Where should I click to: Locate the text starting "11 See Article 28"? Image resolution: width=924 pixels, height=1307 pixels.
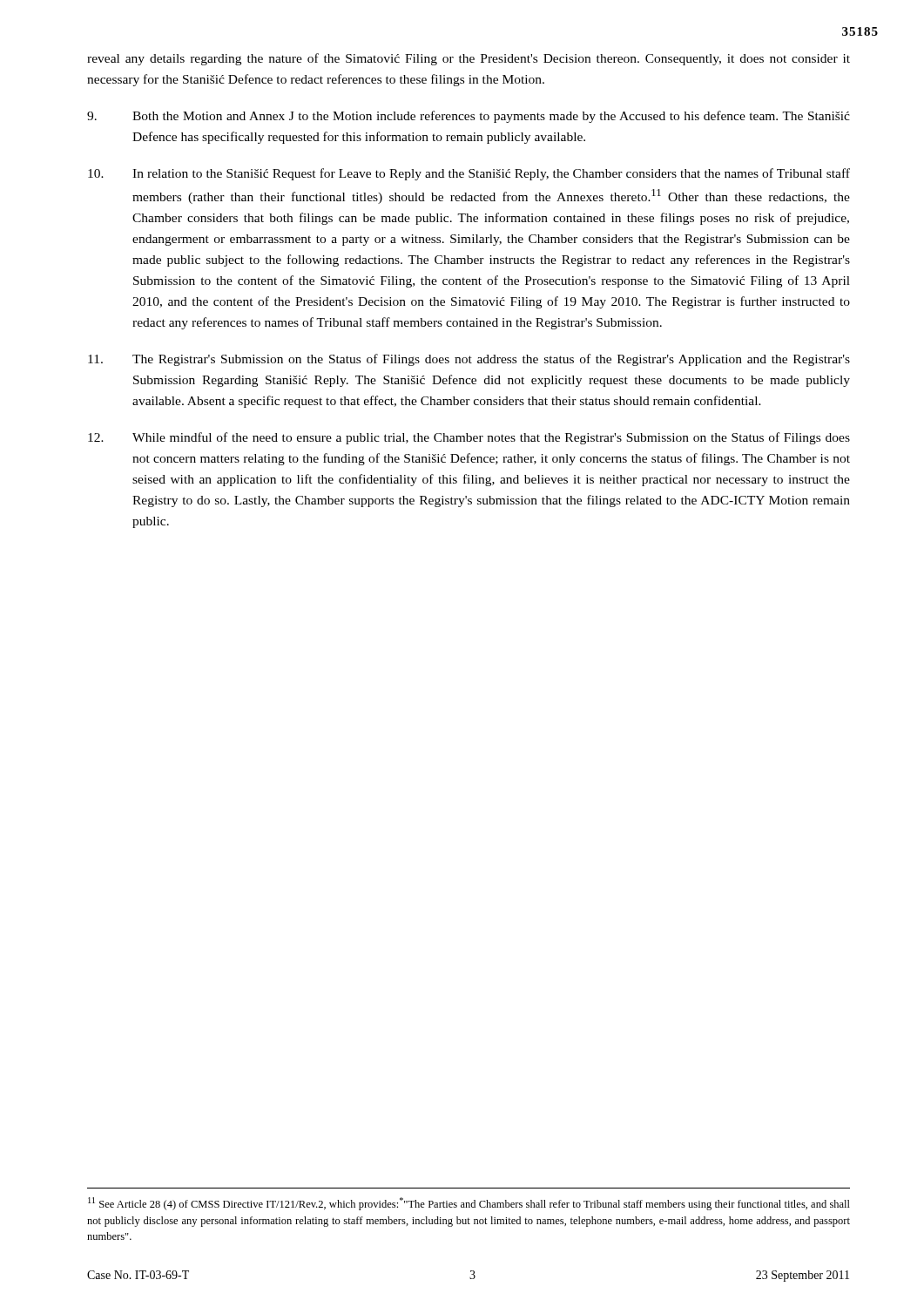click(x=469, y=1219)
